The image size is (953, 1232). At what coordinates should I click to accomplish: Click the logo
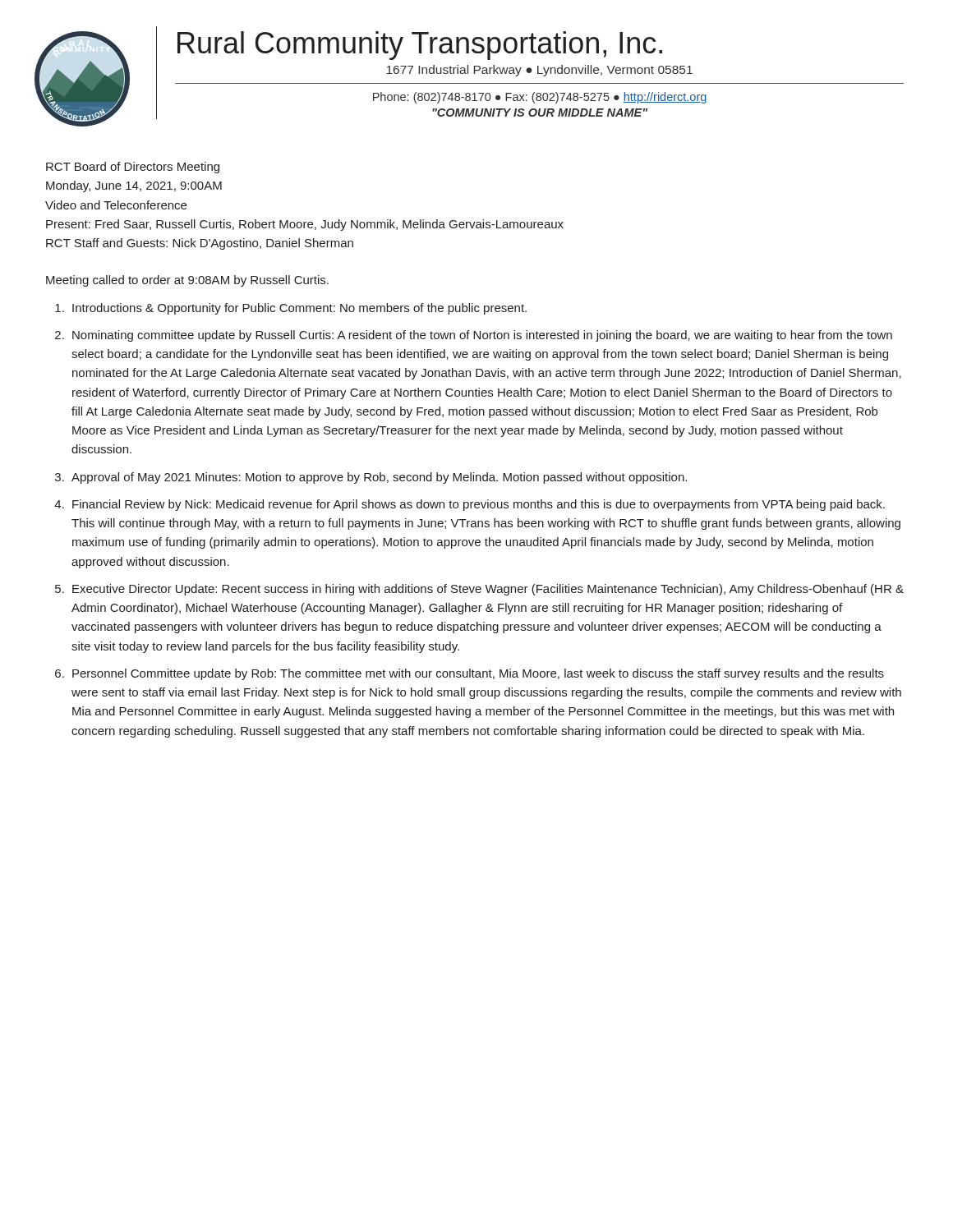pos(86,80)
